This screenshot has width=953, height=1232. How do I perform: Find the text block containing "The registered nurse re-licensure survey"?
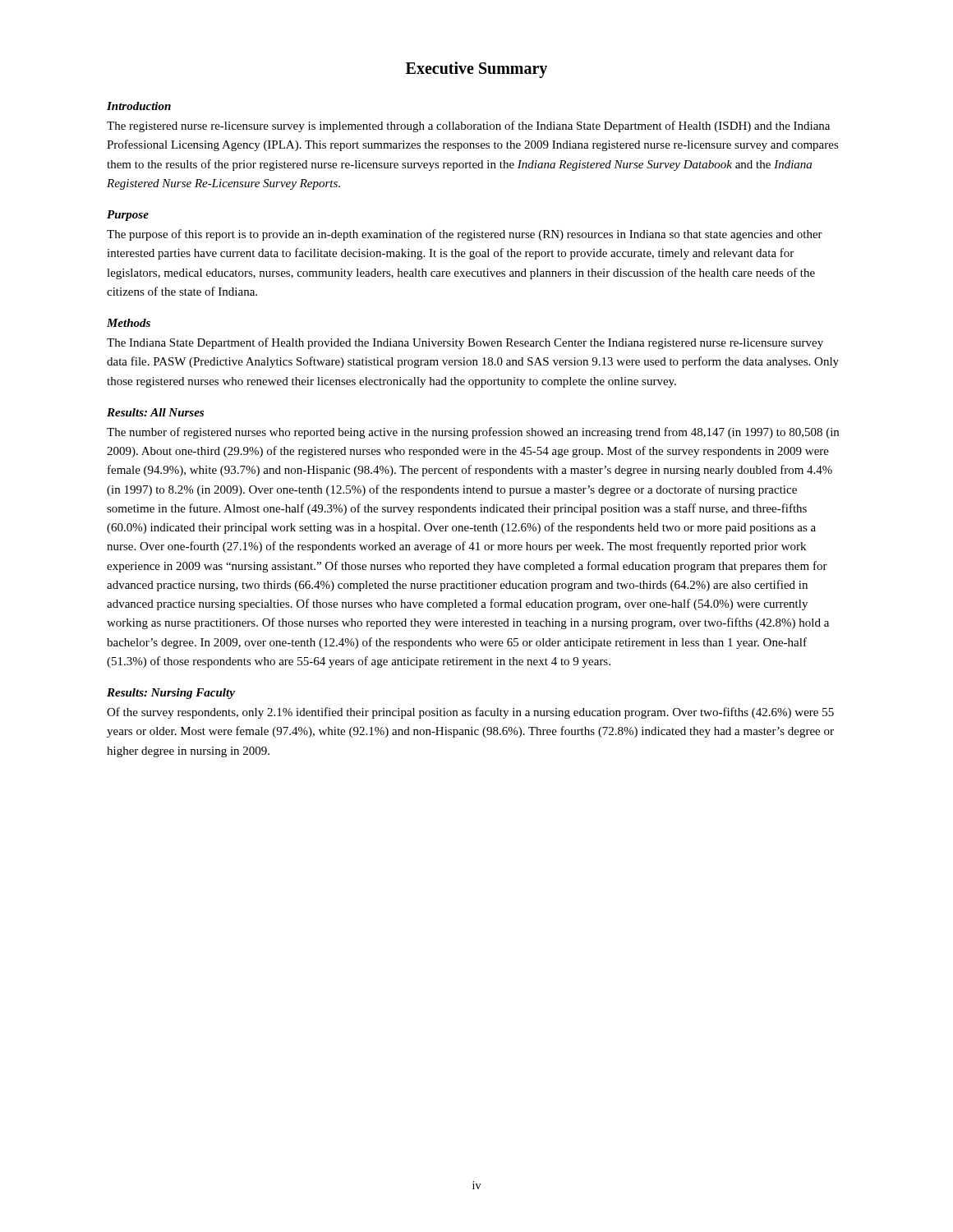tap(476, 155)
